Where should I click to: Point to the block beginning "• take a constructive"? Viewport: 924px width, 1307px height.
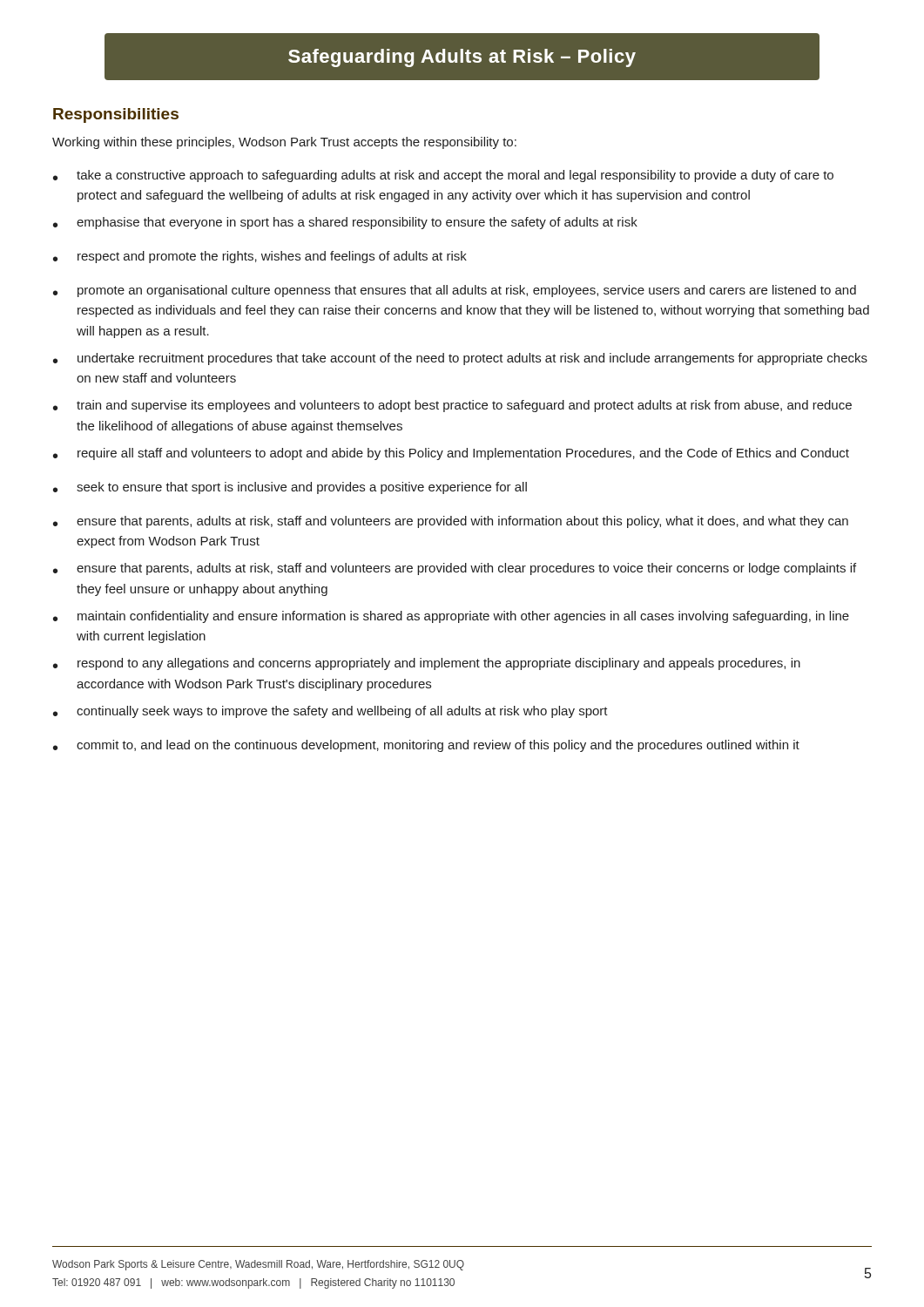462,185
